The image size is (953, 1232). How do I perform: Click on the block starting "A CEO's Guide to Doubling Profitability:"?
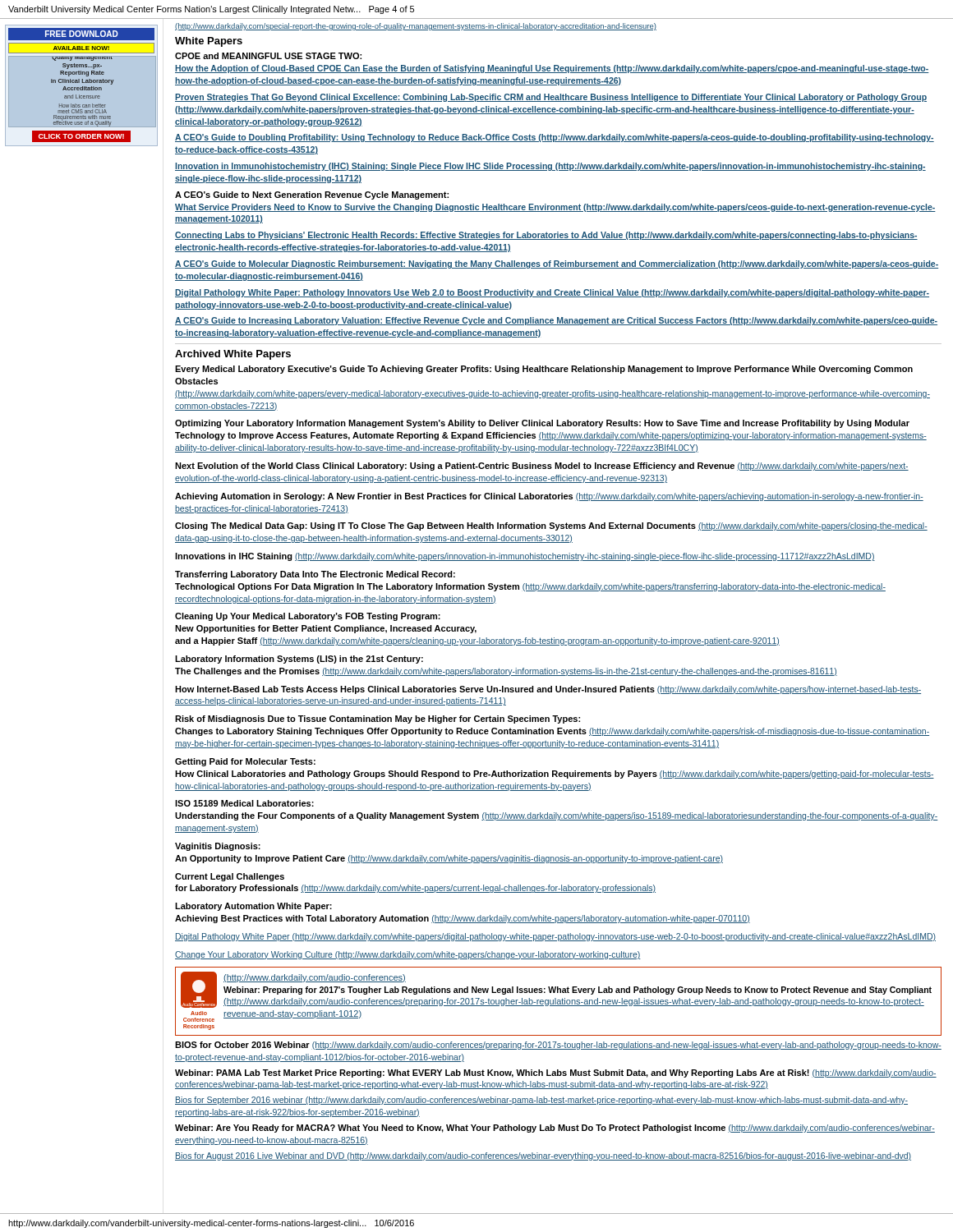[554, 144]
